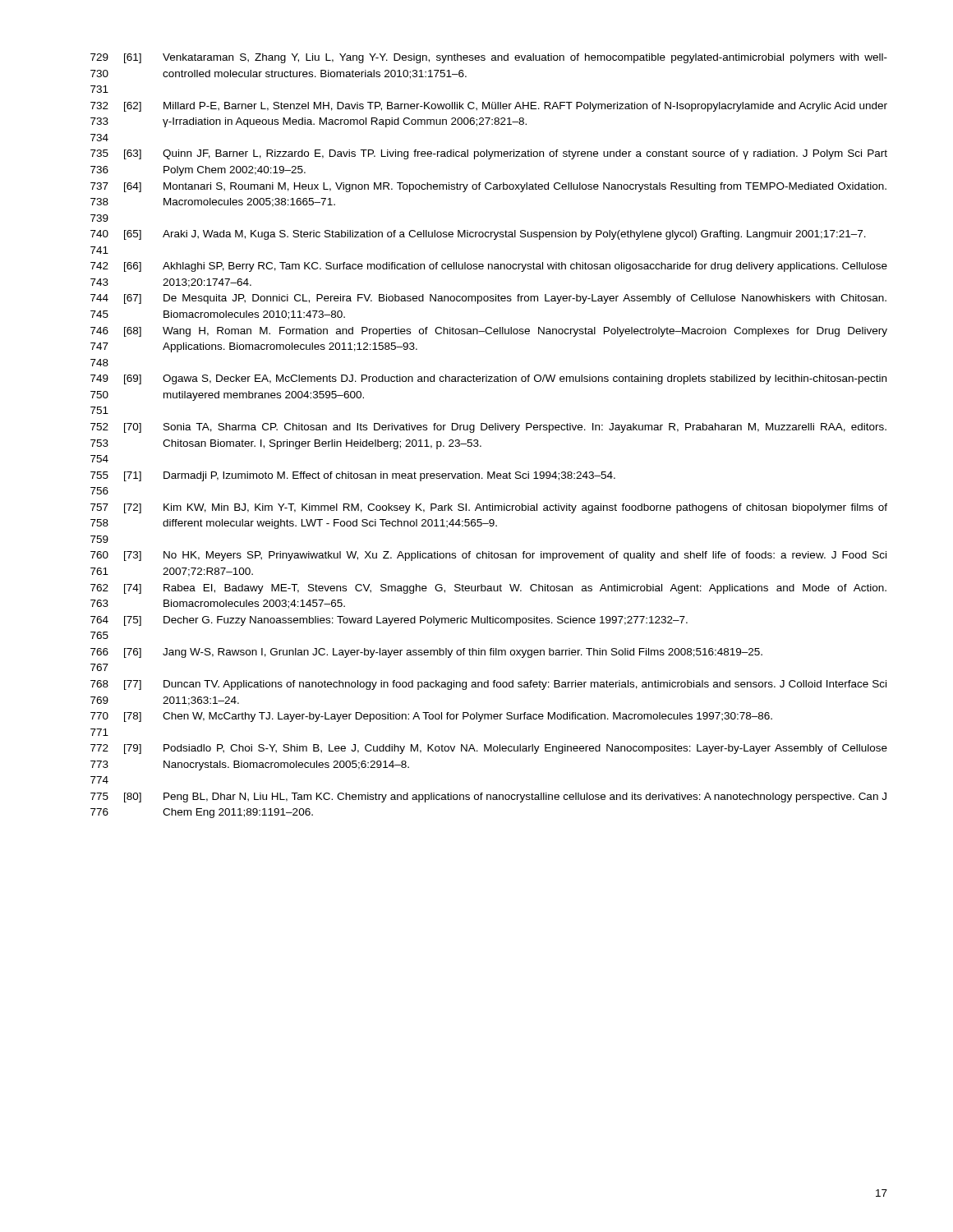
Task: Click on the passage starting "755 756 [71] Darmadji"
Action: click(x=476, y=483)
